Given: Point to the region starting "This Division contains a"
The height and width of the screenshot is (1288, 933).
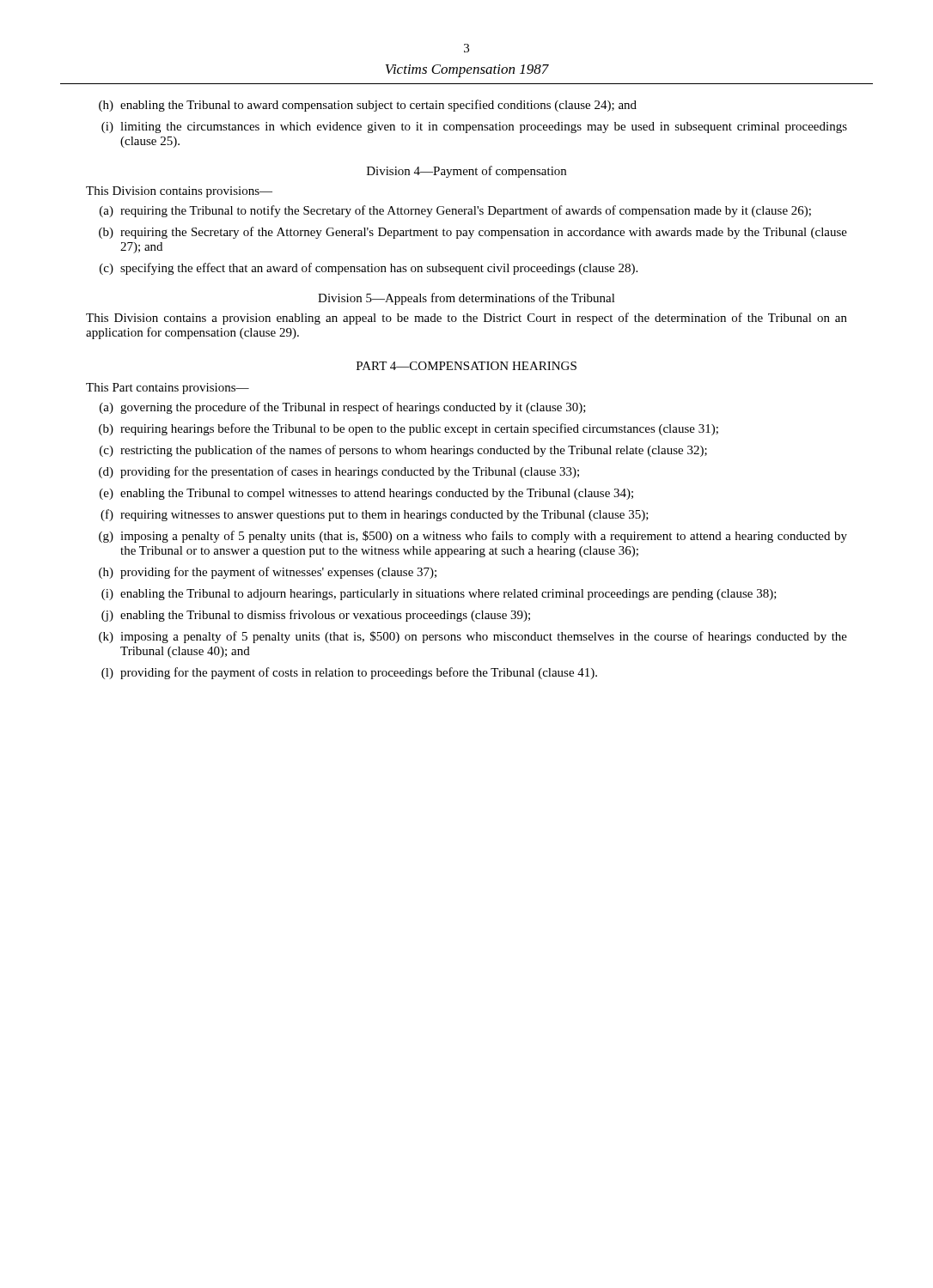Looking at the screenshot, I should [466, 325].
